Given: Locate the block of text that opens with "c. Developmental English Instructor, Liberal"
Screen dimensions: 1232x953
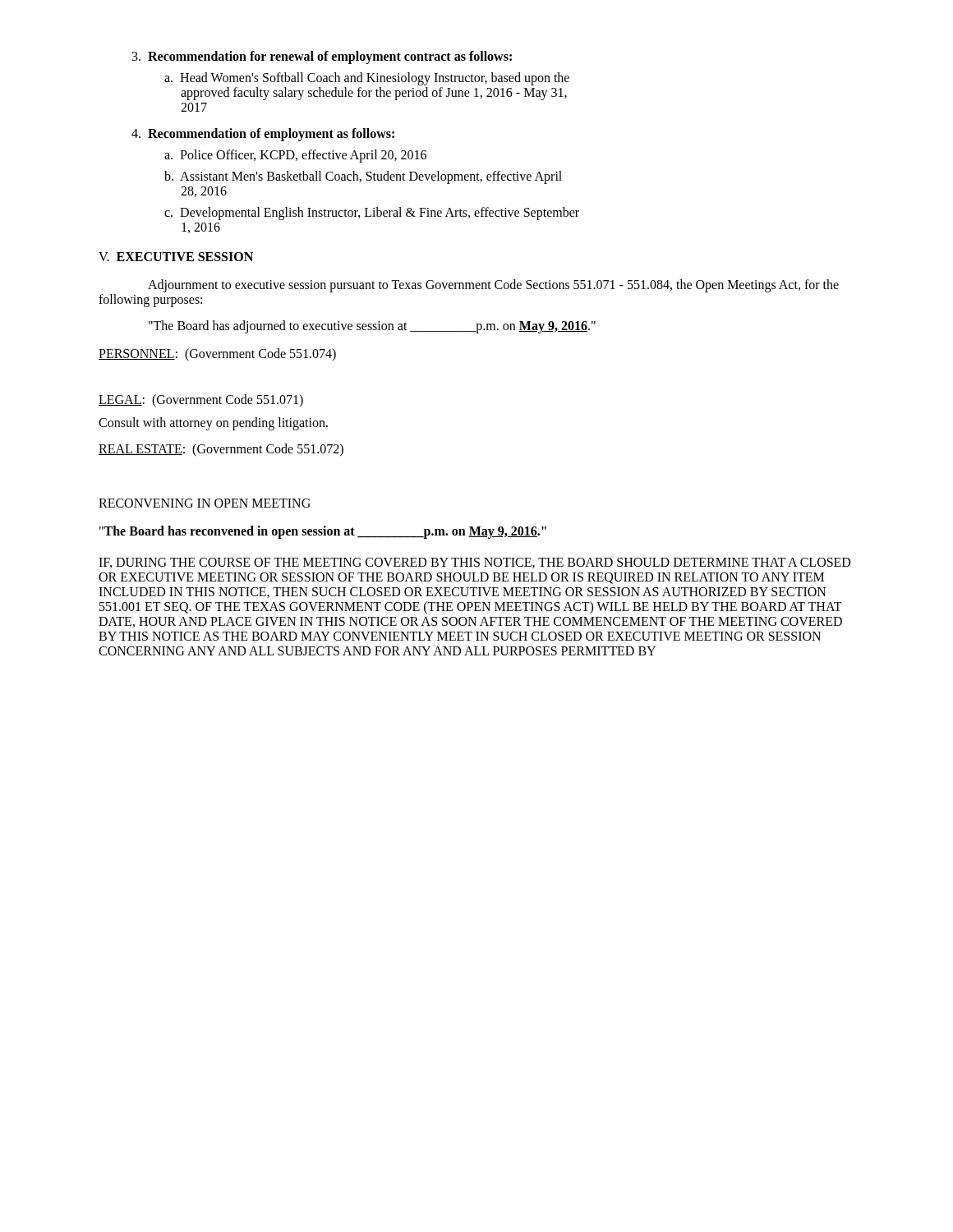Looking at the screenshot, I should [372, 220].
